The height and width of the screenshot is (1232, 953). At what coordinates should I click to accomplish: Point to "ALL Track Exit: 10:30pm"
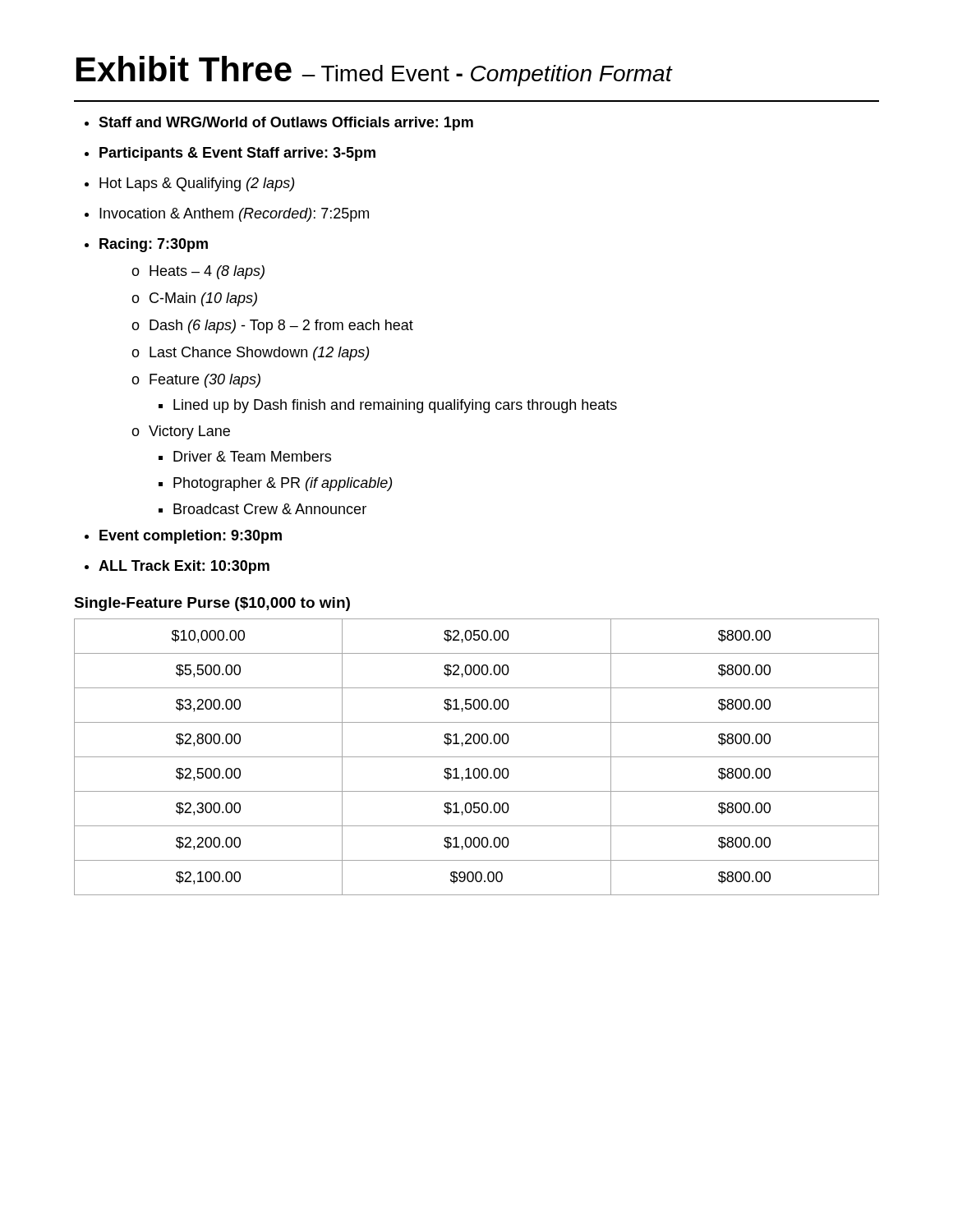tap(184, 566)
